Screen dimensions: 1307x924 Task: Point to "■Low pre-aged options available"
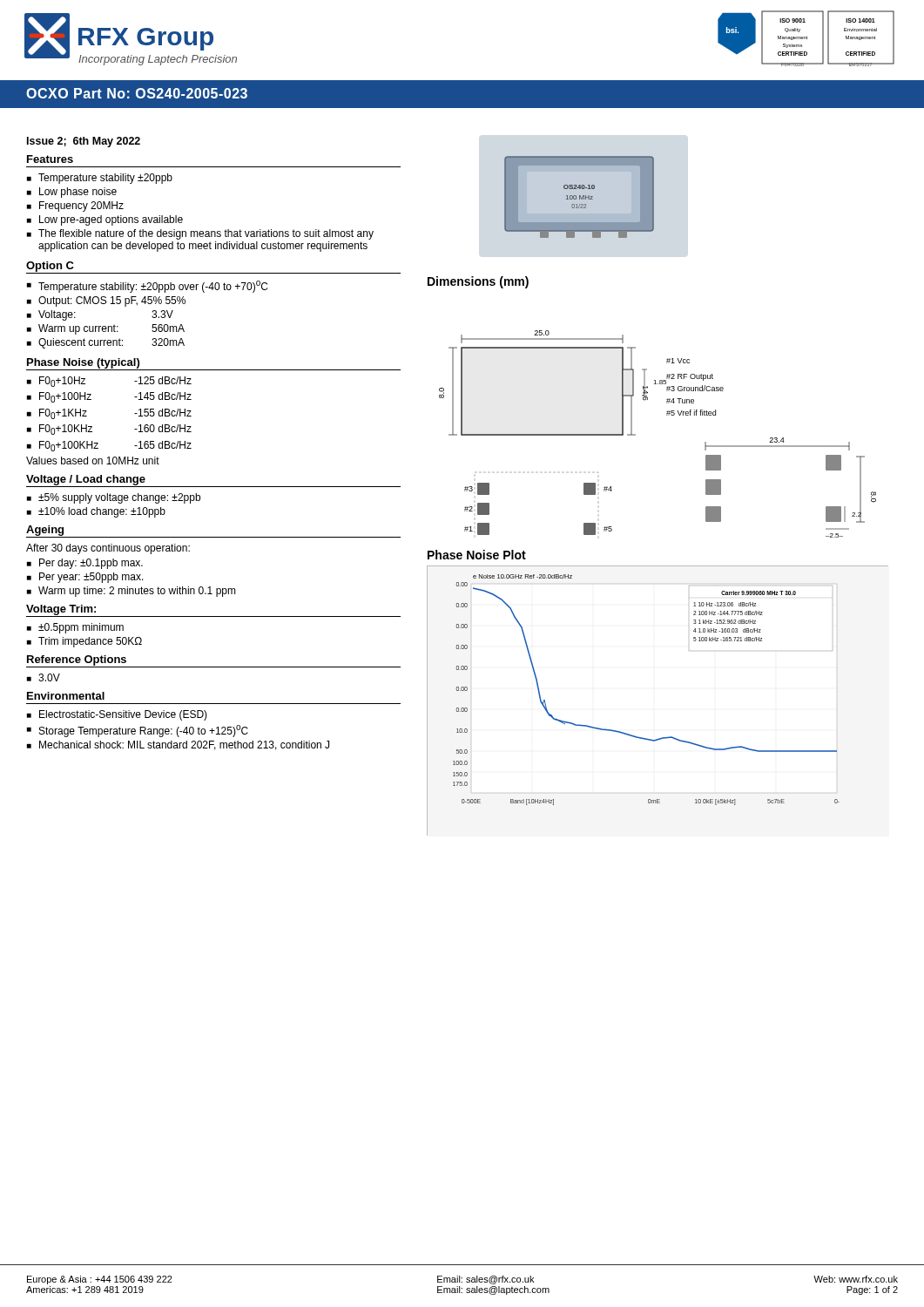105,220
